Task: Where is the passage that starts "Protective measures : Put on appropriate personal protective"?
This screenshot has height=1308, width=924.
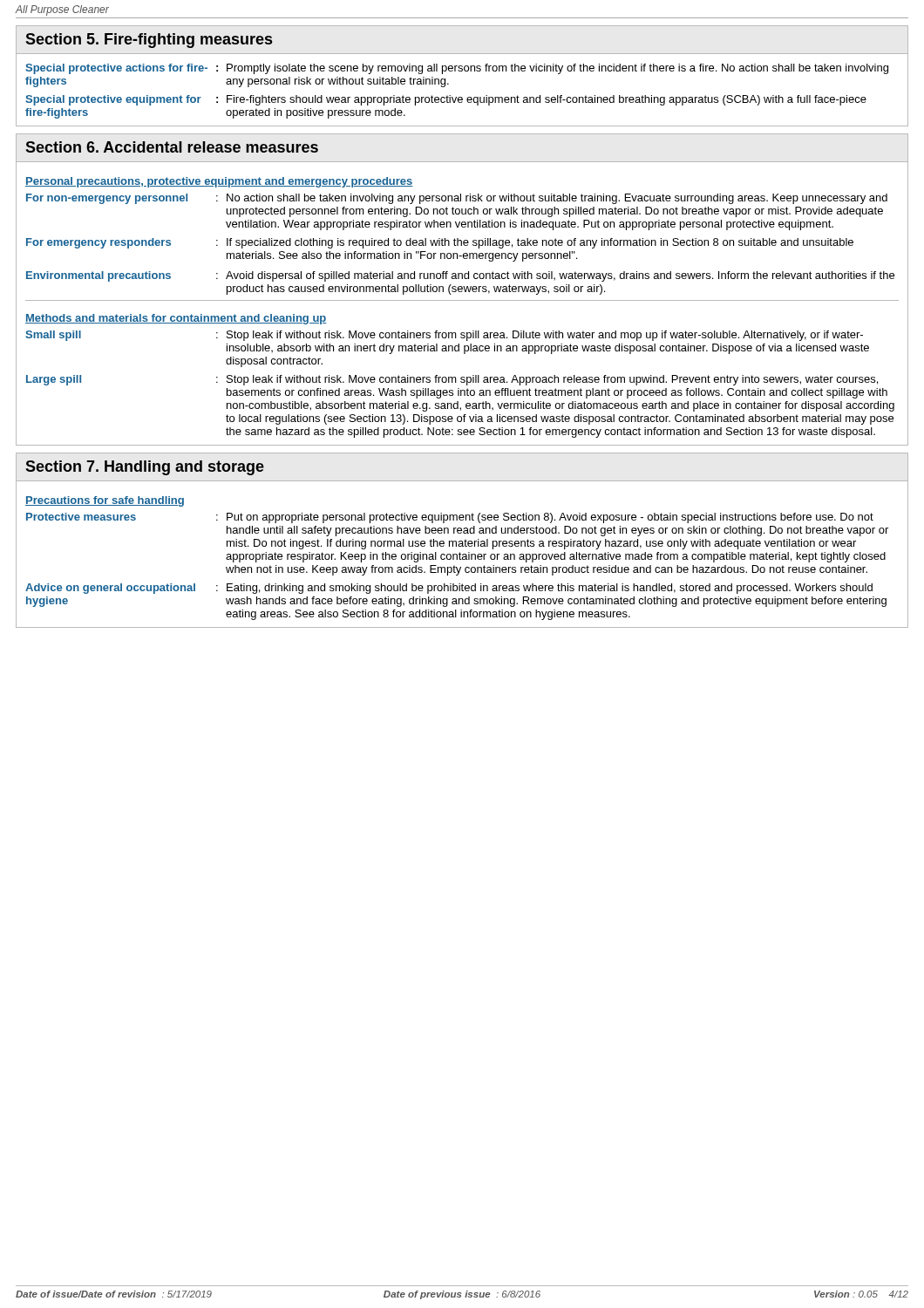Action: pos(462,543)
